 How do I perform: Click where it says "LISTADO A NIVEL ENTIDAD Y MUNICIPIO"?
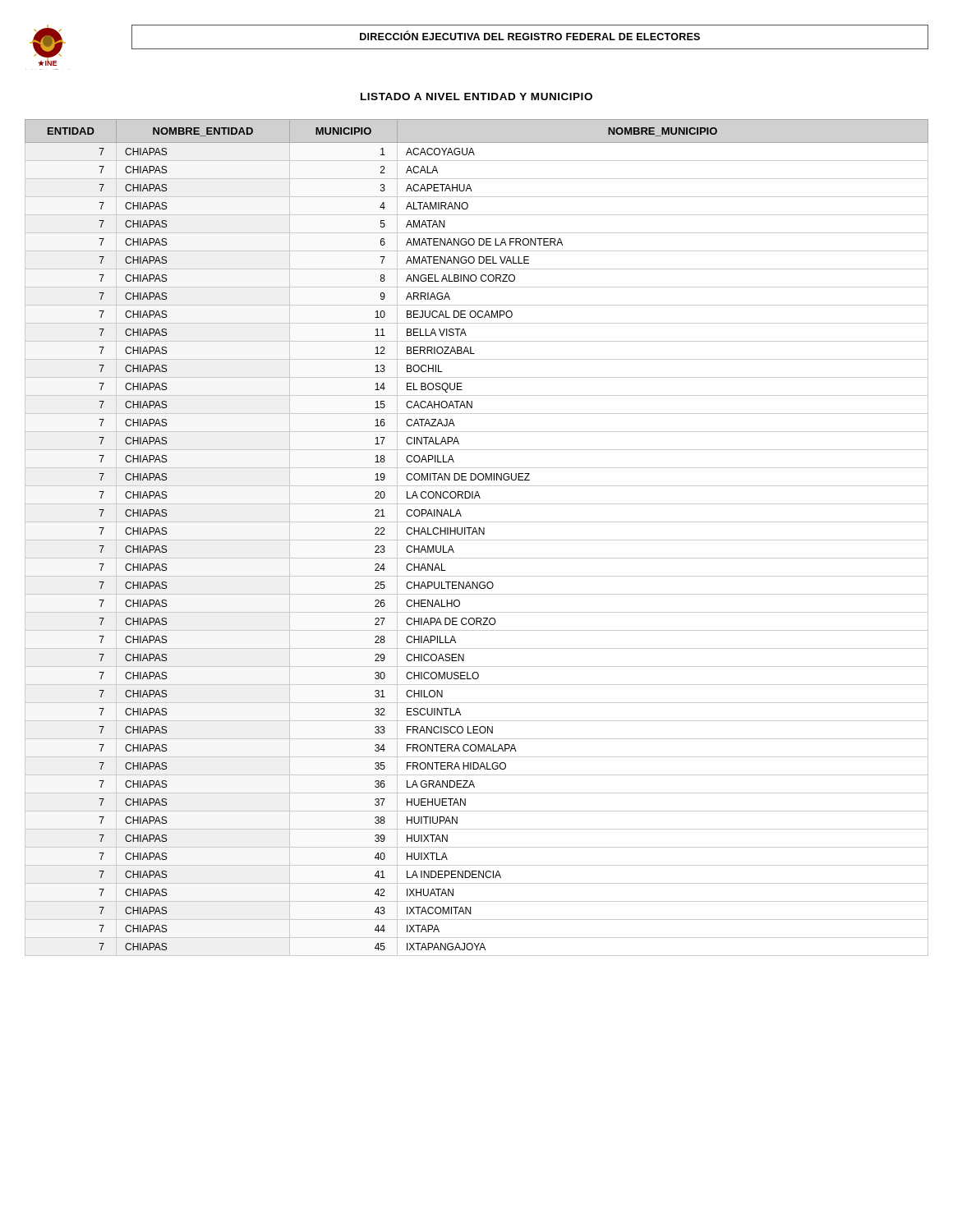coord(476,96)
